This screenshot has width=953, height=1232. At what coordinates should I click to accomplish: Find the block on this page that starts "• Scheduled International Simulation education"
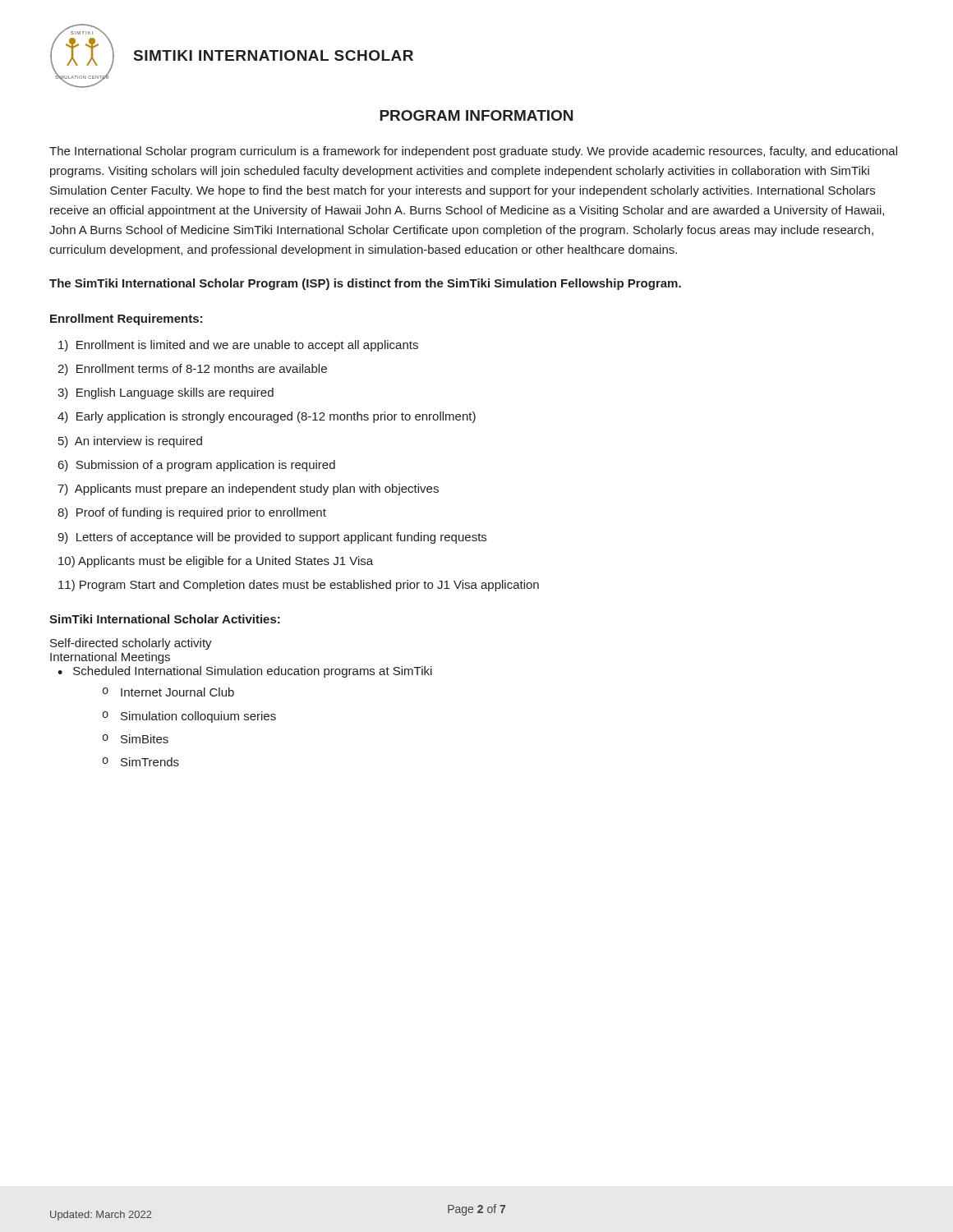coord(245,720)
